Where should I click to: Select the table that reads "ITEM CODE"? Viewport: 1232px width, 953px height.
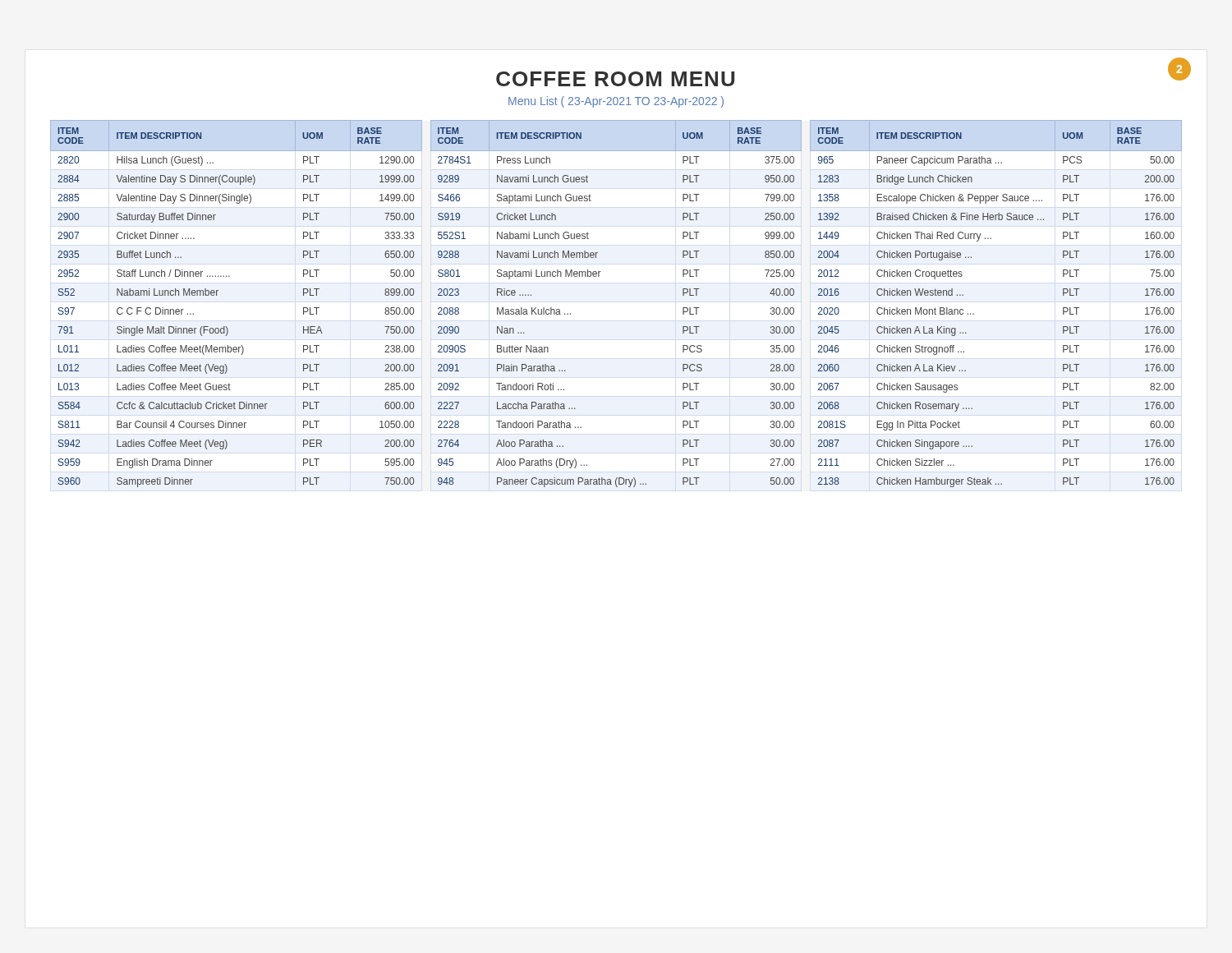tap(616, 306)
